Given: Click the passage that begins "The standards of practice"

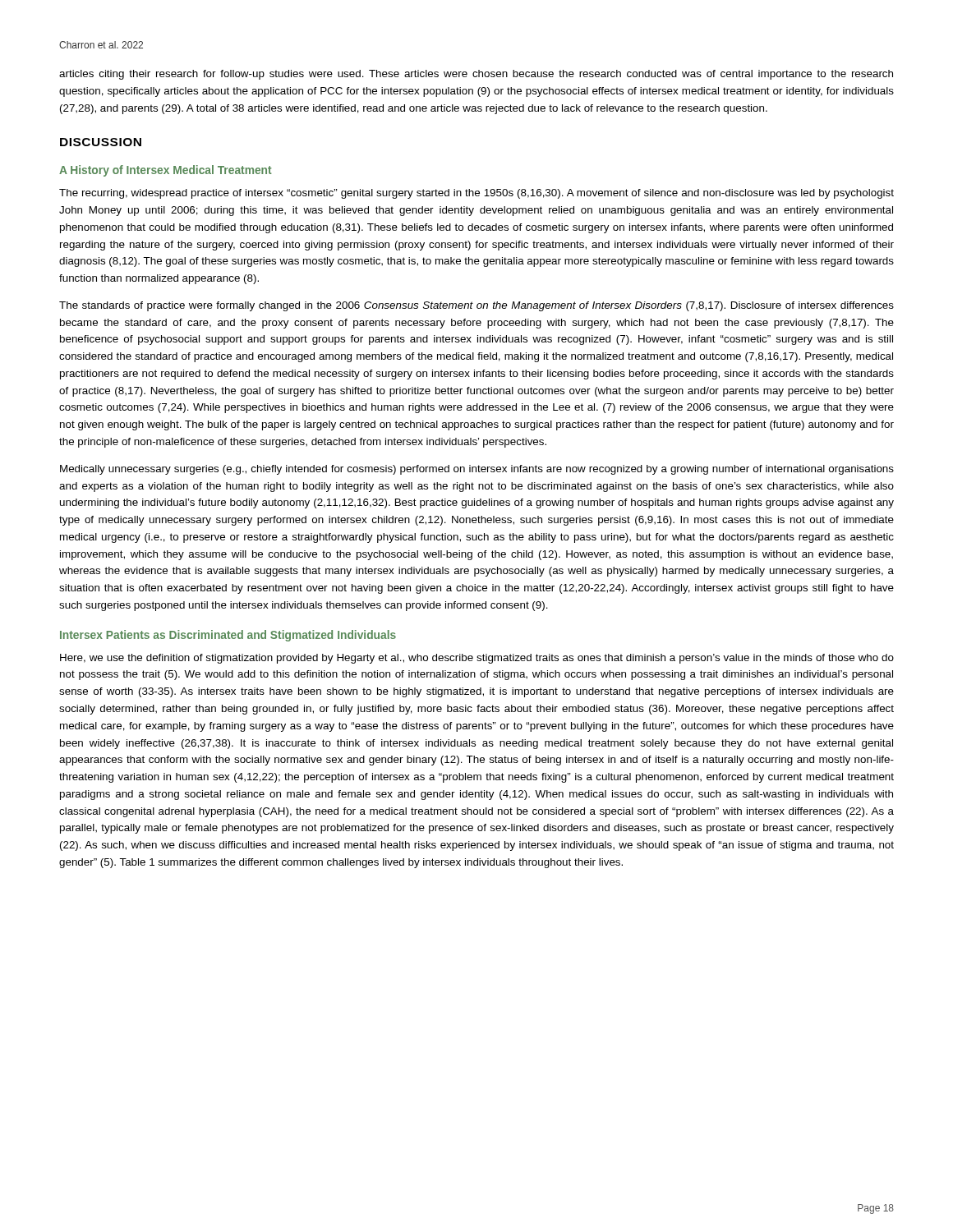Looking at the screenshot, I should coord(476,373).
